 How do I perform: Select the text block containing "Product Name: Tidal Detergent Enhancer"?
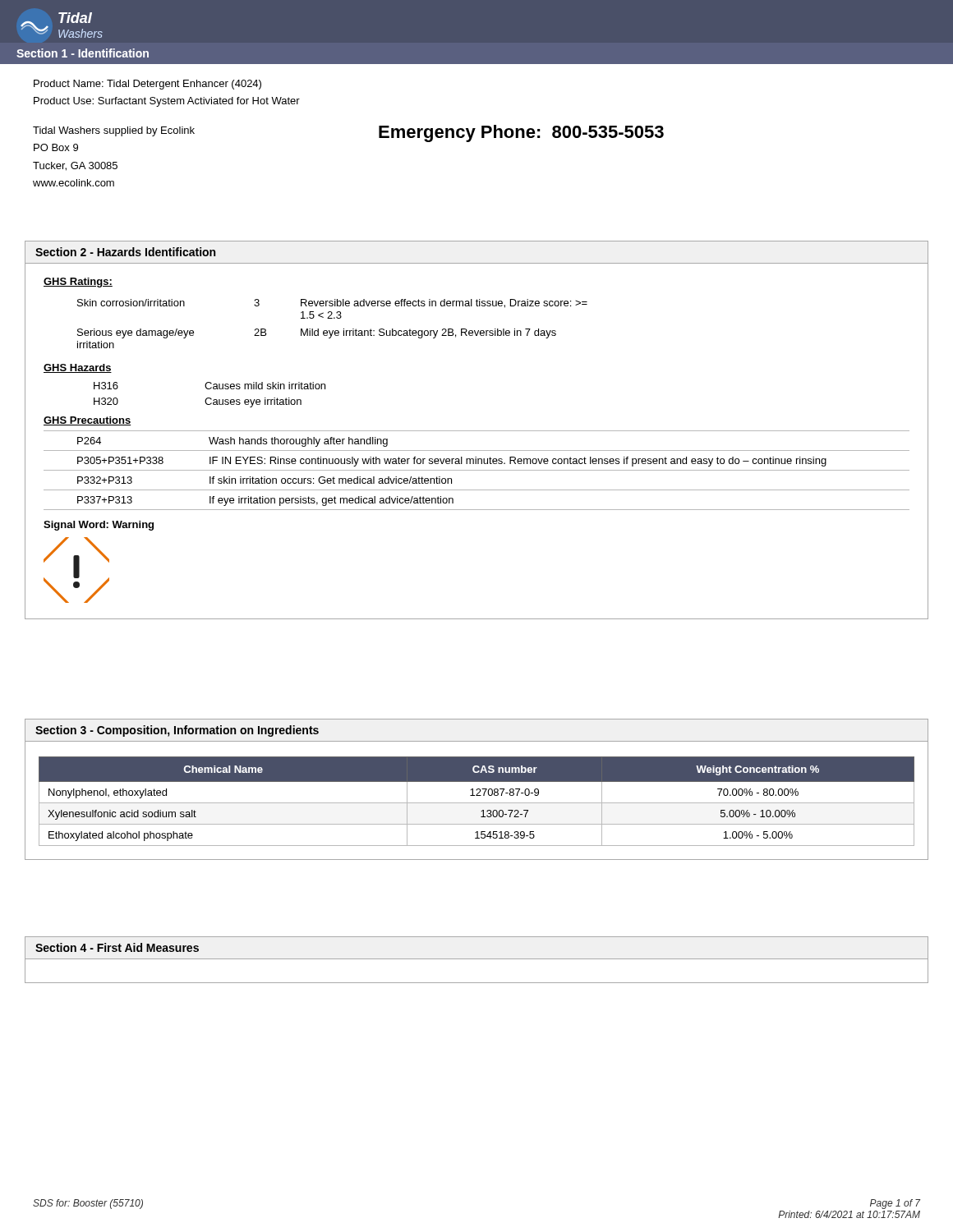point(166,92)
